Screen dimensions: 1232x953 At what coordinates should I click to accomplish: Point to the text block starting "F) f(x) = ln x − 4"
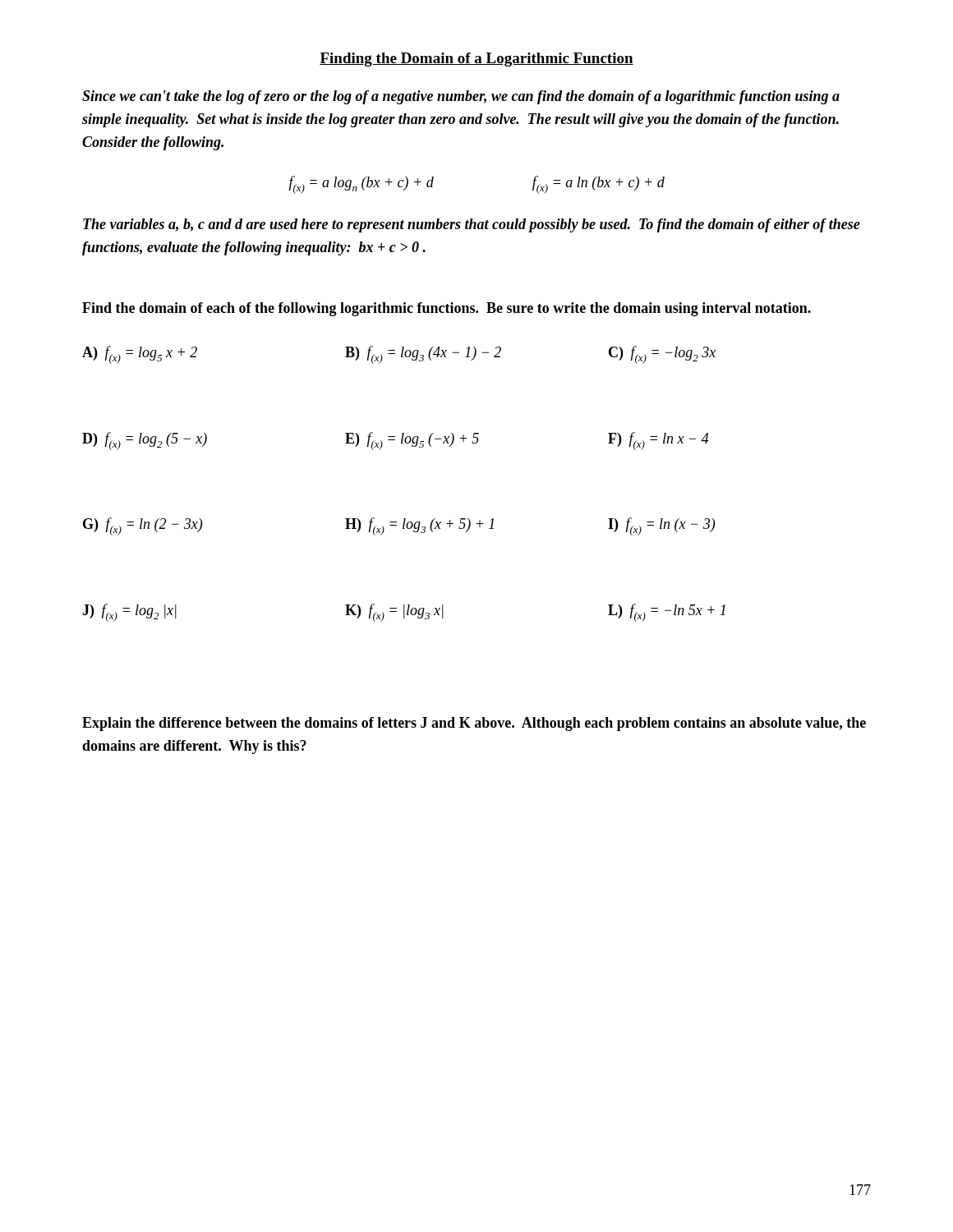pos(658,440)
